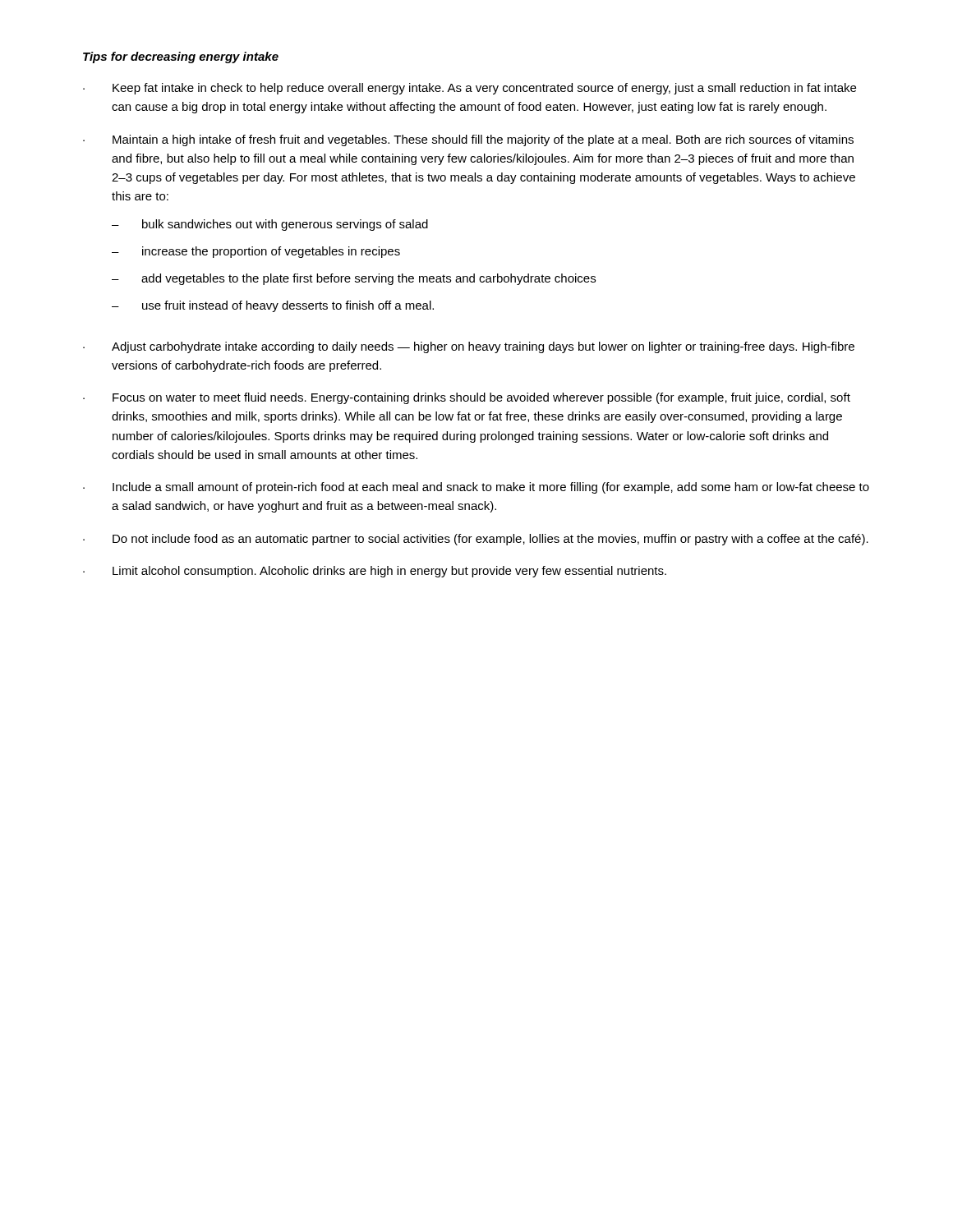Locate the list item that reads ". Include a small amount of"
The height and width of the screenshot is (1232, 953).
pos(476,496)
